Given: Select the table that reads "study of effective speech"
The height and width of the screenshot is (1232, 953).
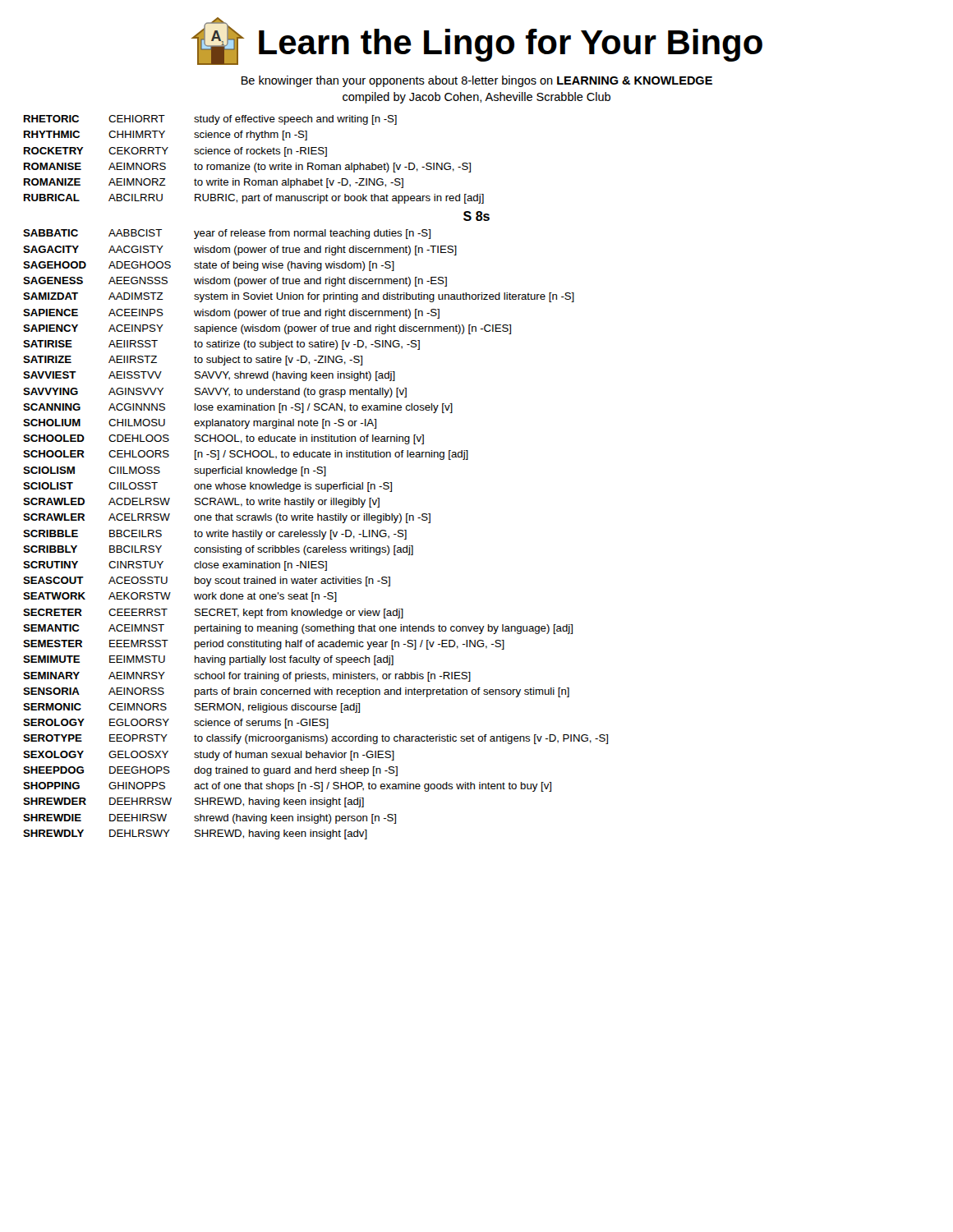Looking at the screenshot, I should tap(476, 159).
